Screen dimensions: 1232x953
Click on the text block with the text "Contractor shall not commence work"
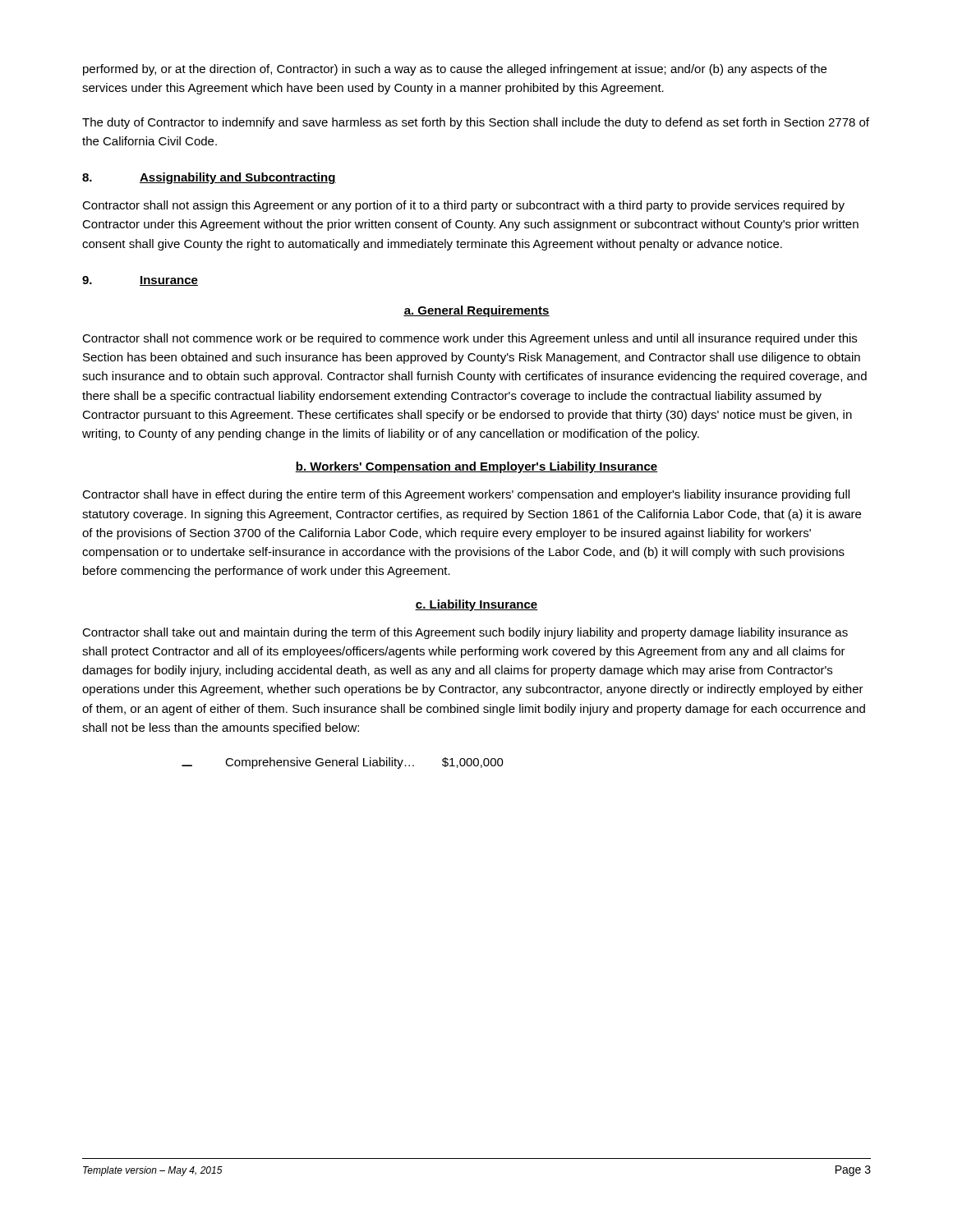[475, 385]
